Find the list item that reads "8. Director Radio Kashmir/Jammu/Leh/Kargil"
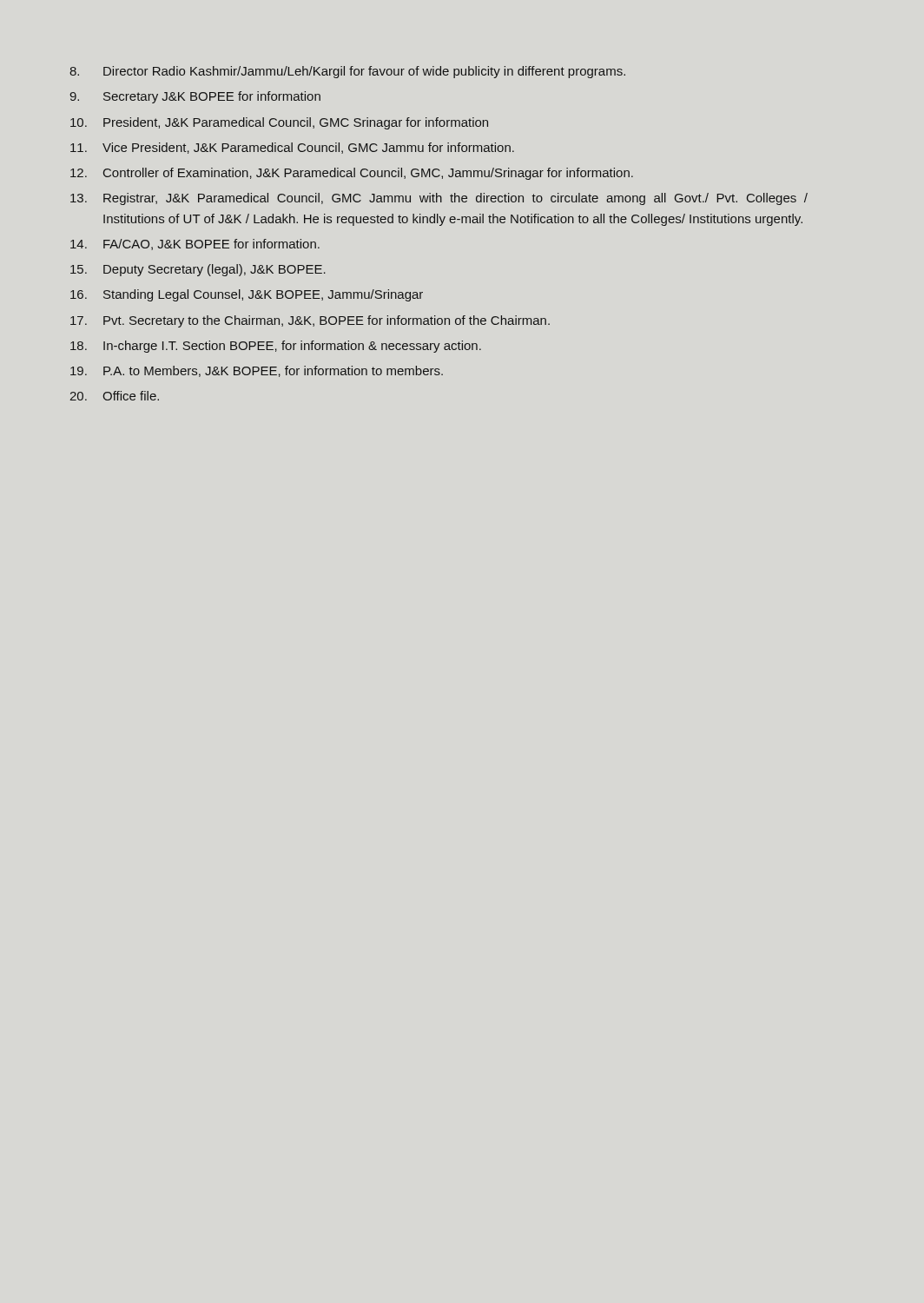 (439, 71)
